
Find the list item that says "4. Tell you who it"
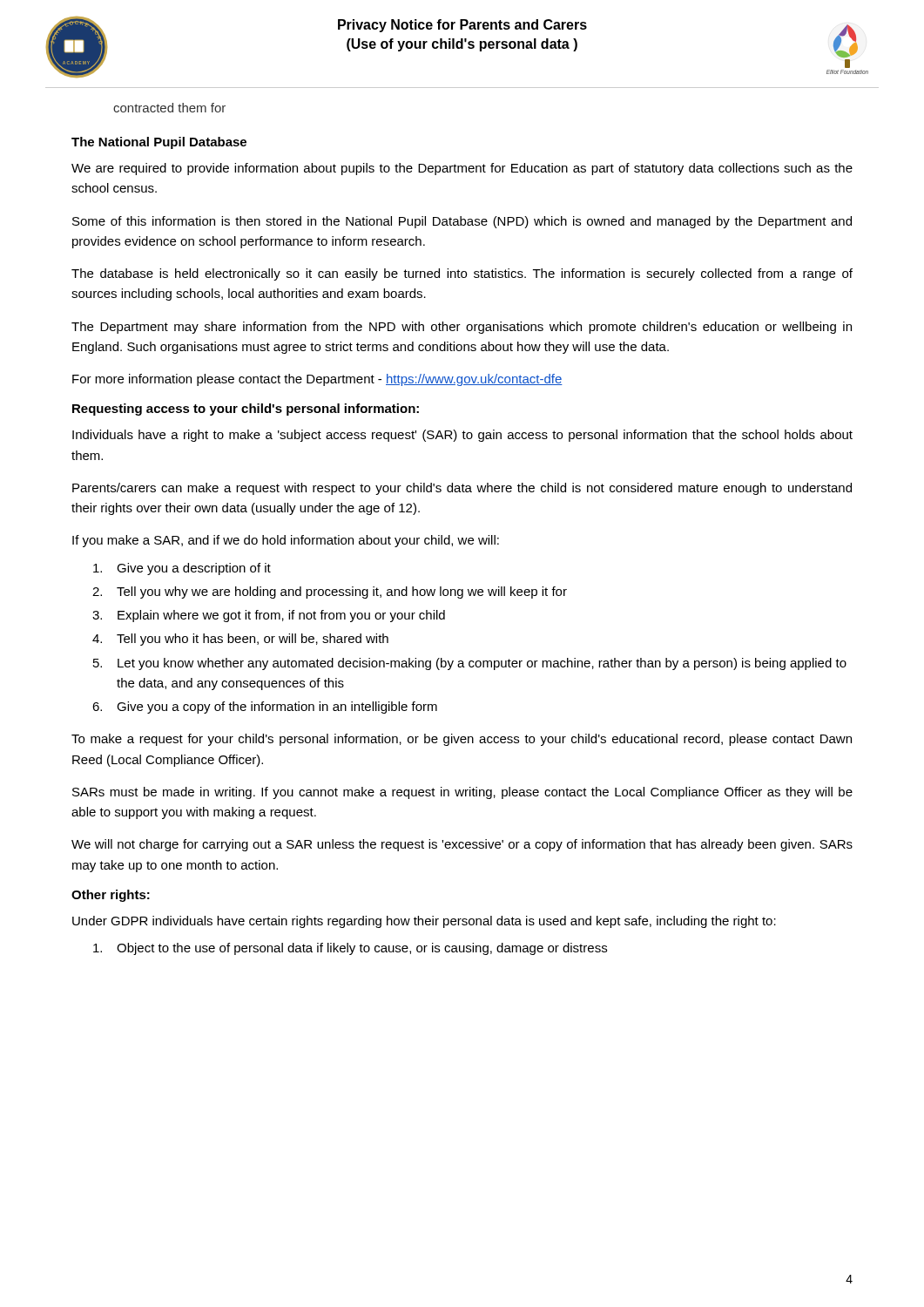(x=240, y=640)
